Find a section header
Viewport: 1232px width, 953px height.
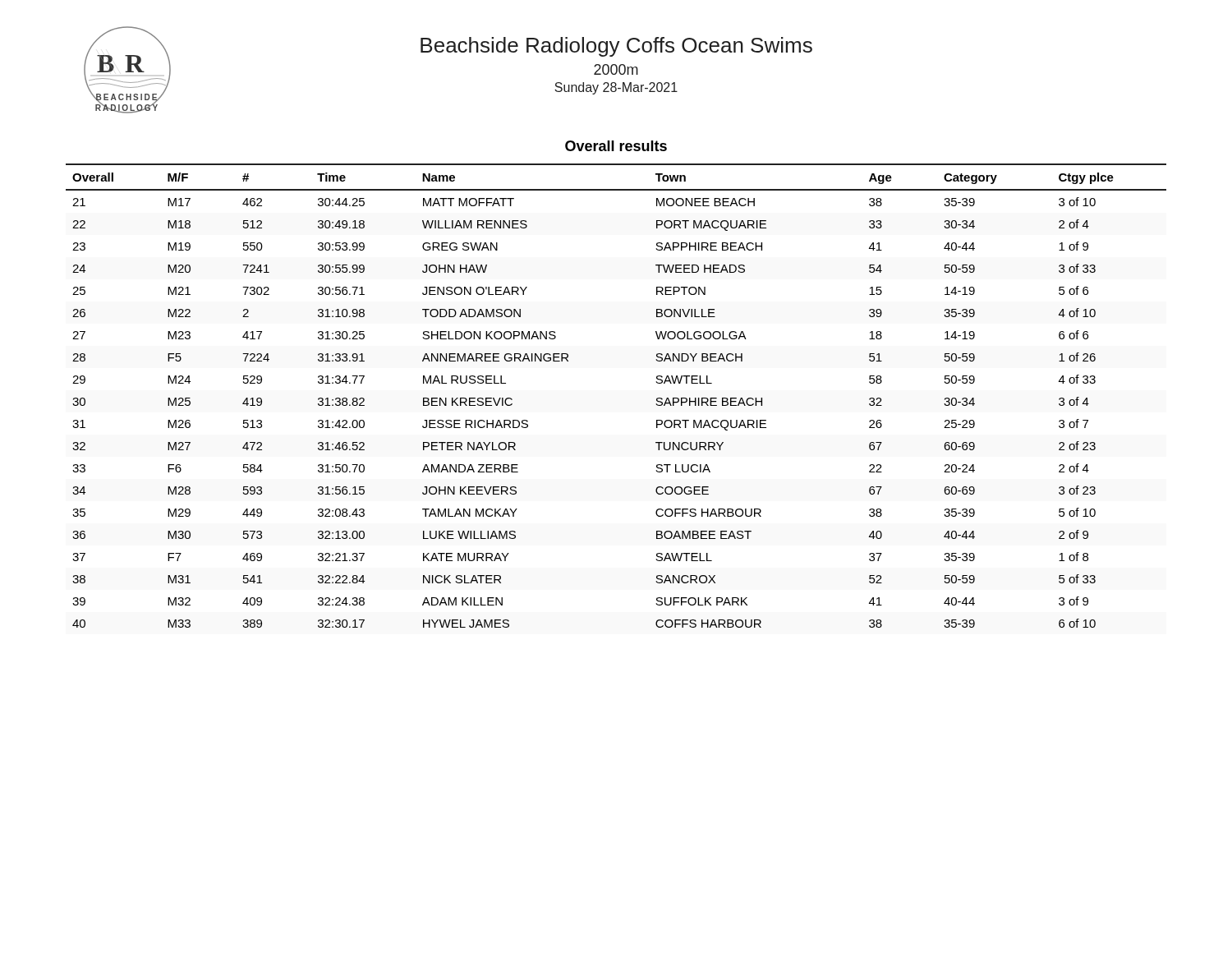click(x=616, y=146)
